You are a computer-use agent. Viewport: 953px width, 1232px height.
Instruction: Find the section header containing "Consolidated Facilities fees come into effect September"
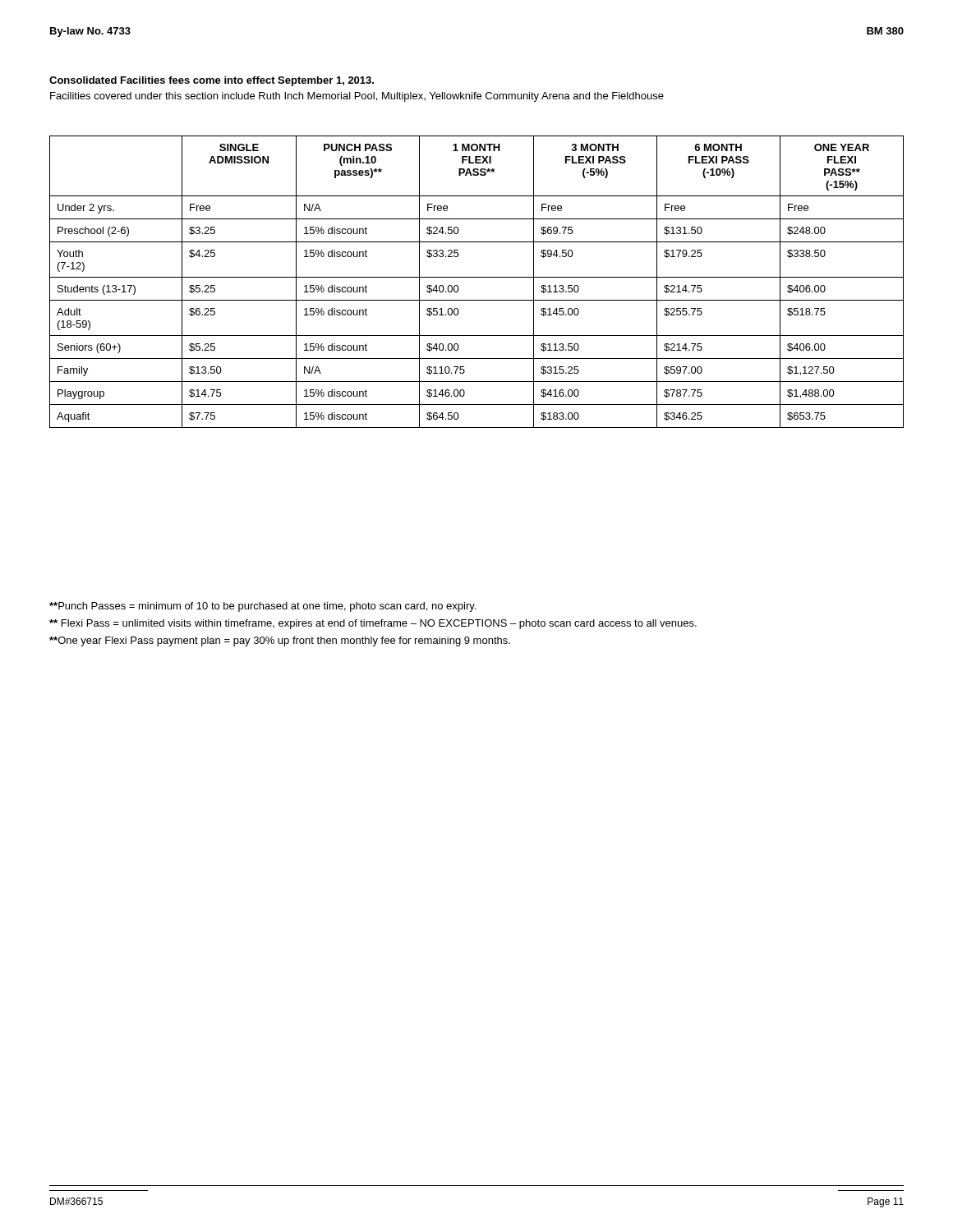click(476, 88)
